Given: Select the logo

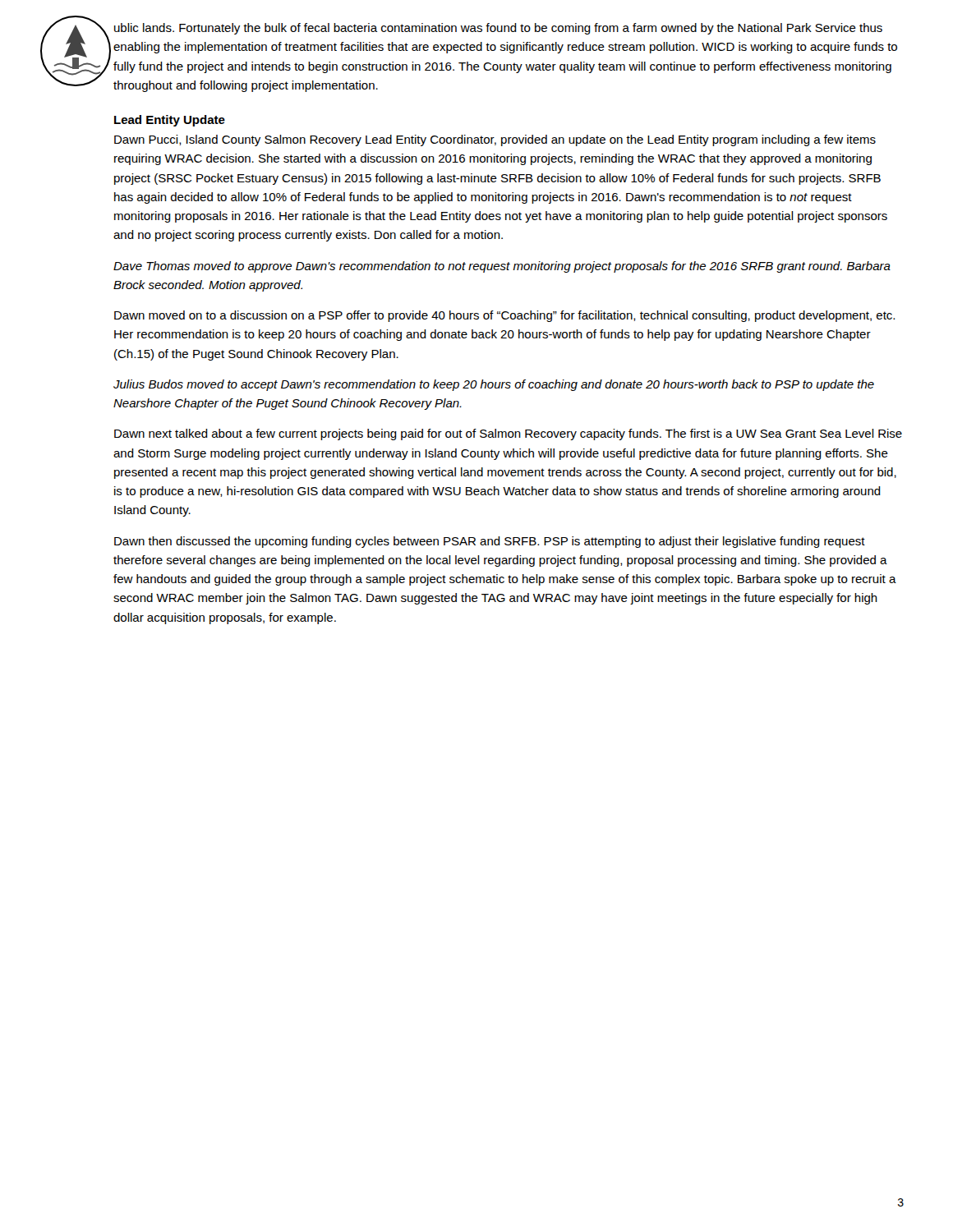Looking at the screenshot, I should pyautogui.click(x=76, y=51).
